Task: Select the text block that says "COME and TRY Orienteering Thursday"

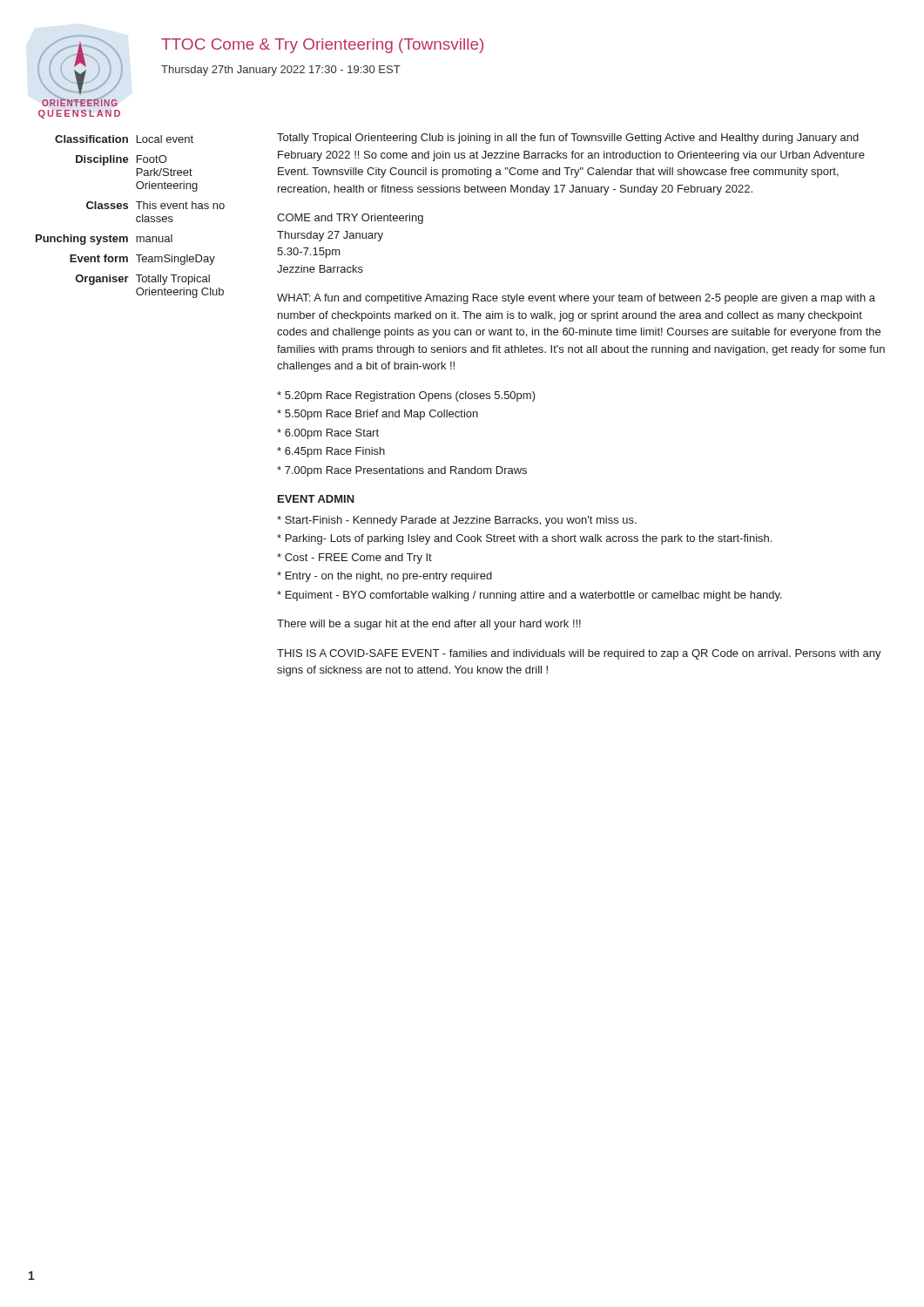Action: (350, 243)
